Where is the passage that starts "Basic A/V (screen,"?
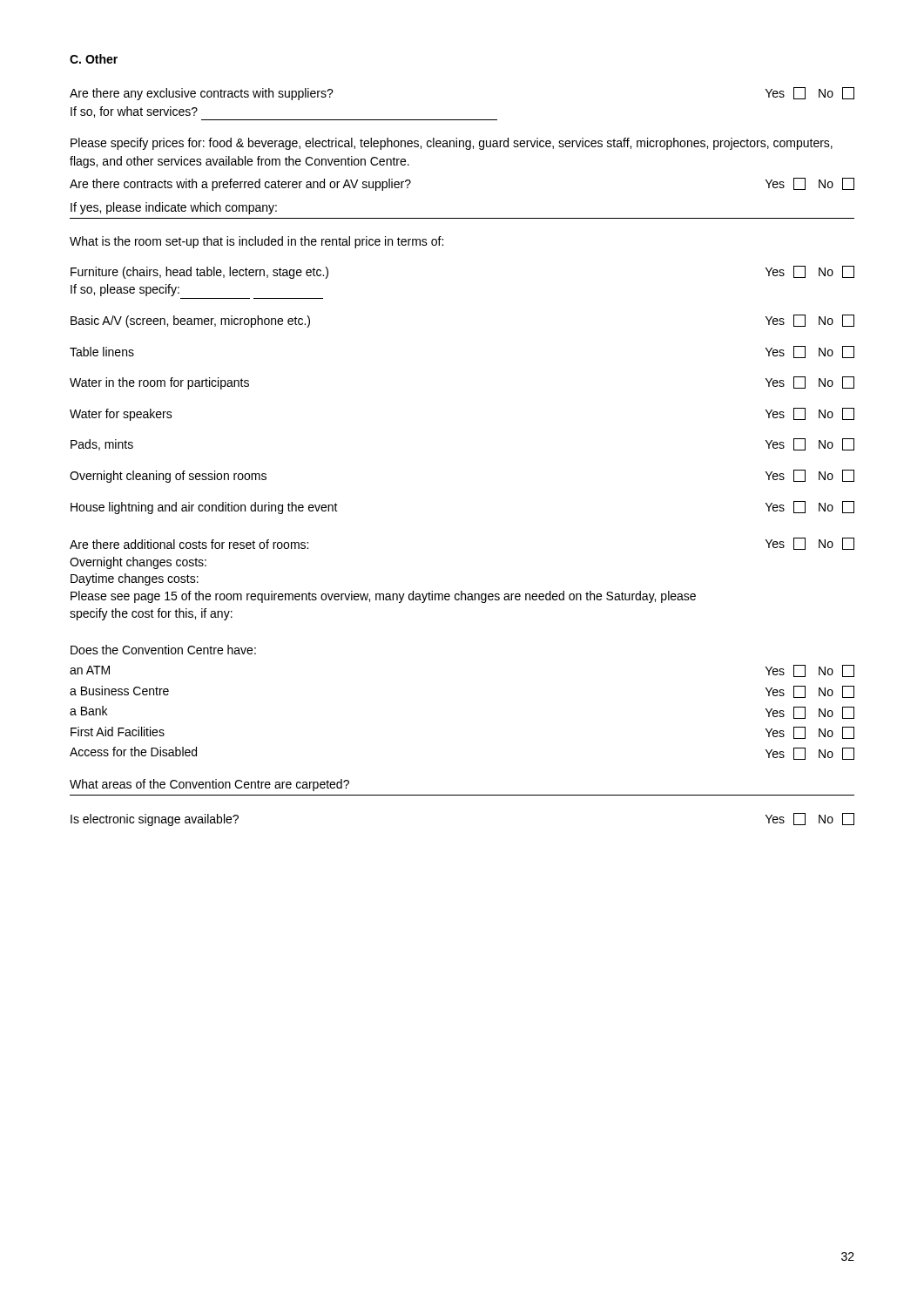The width and height of the screenshot is (924, 1307). coord(195,321)
